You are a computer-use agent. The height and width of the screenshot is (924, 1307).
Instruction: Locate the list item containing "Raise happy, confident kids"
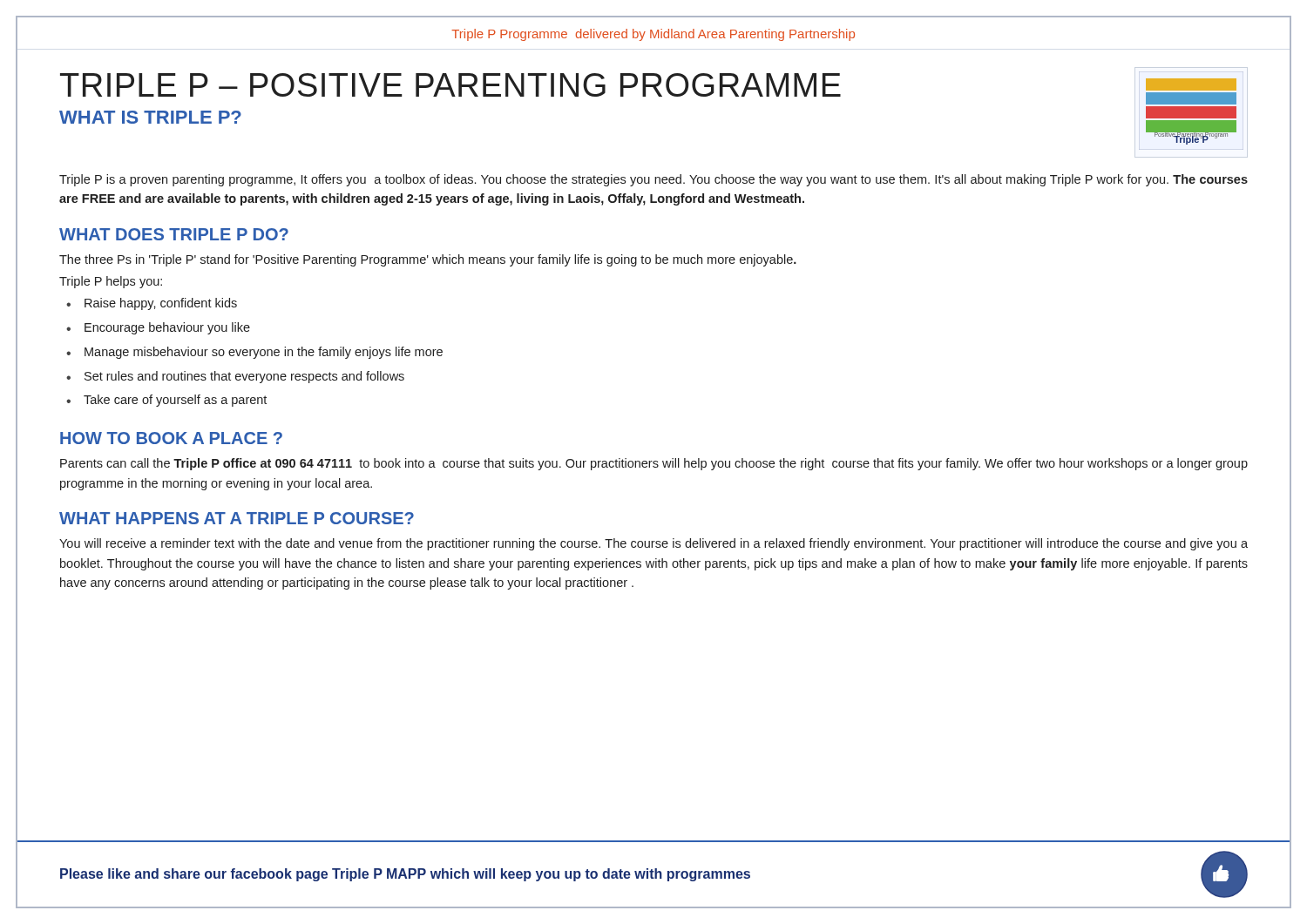point(160,303)
